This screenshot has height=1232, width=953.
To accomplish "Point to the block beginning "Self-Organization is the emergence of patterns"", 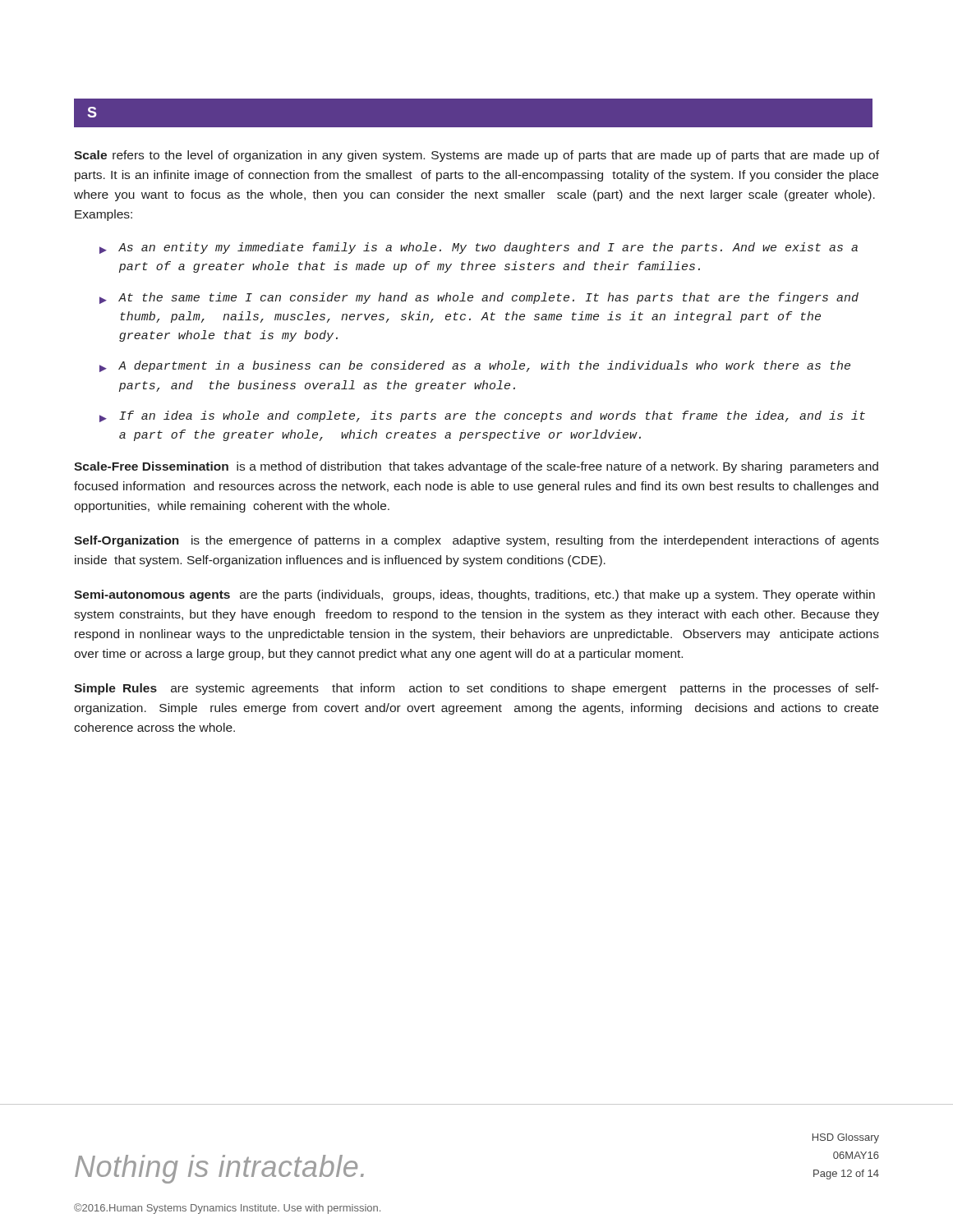I will point(476,550).
